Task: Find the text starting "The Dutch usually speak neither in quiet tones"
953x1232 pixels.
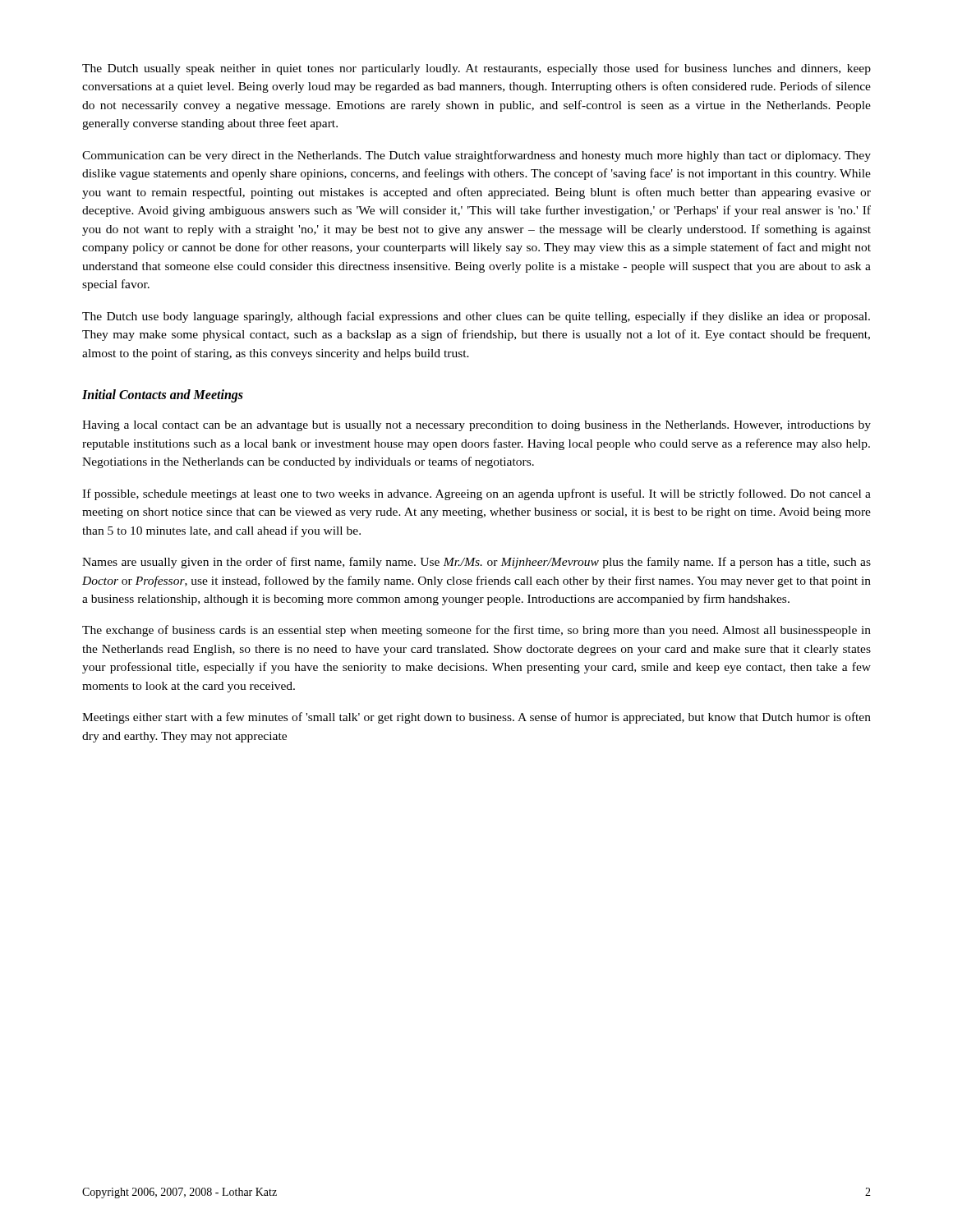Action: (x=476, y=96)
